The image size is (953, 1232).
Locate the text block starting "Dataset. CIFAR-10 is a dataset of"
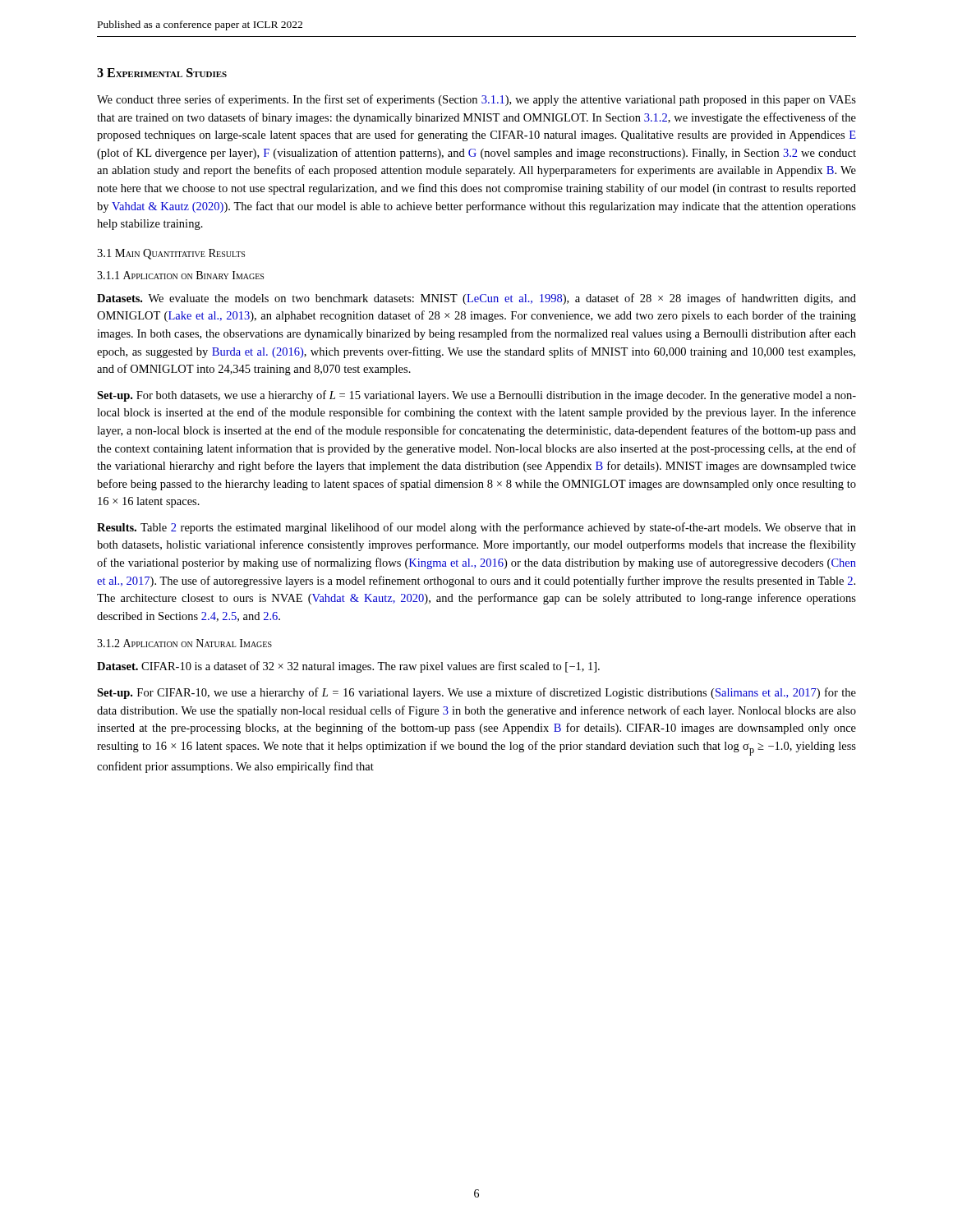pos(476,667)
